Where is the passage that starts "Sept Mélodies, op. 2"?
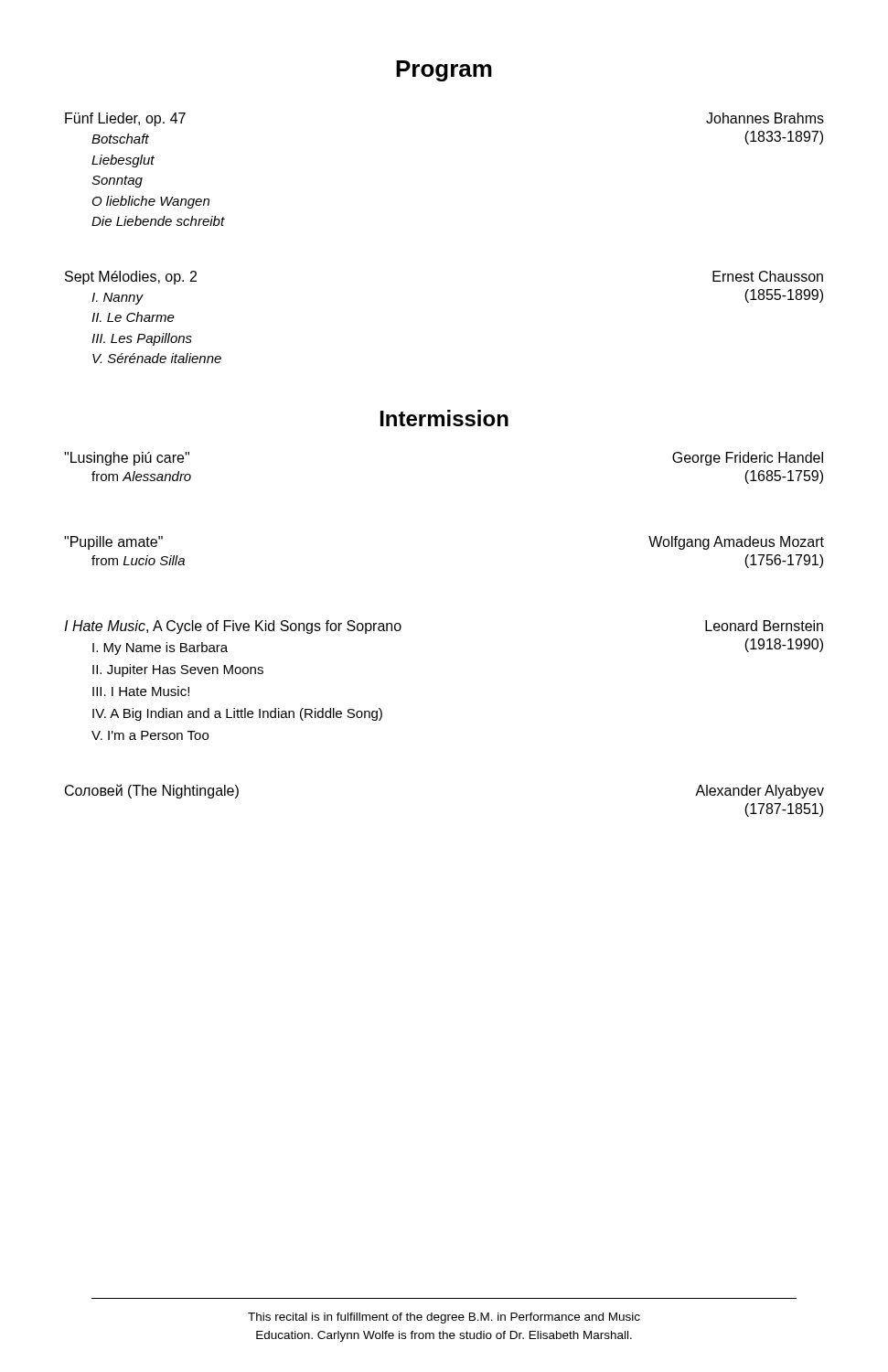Viewport: 888px width, 1372px height. 131,278
